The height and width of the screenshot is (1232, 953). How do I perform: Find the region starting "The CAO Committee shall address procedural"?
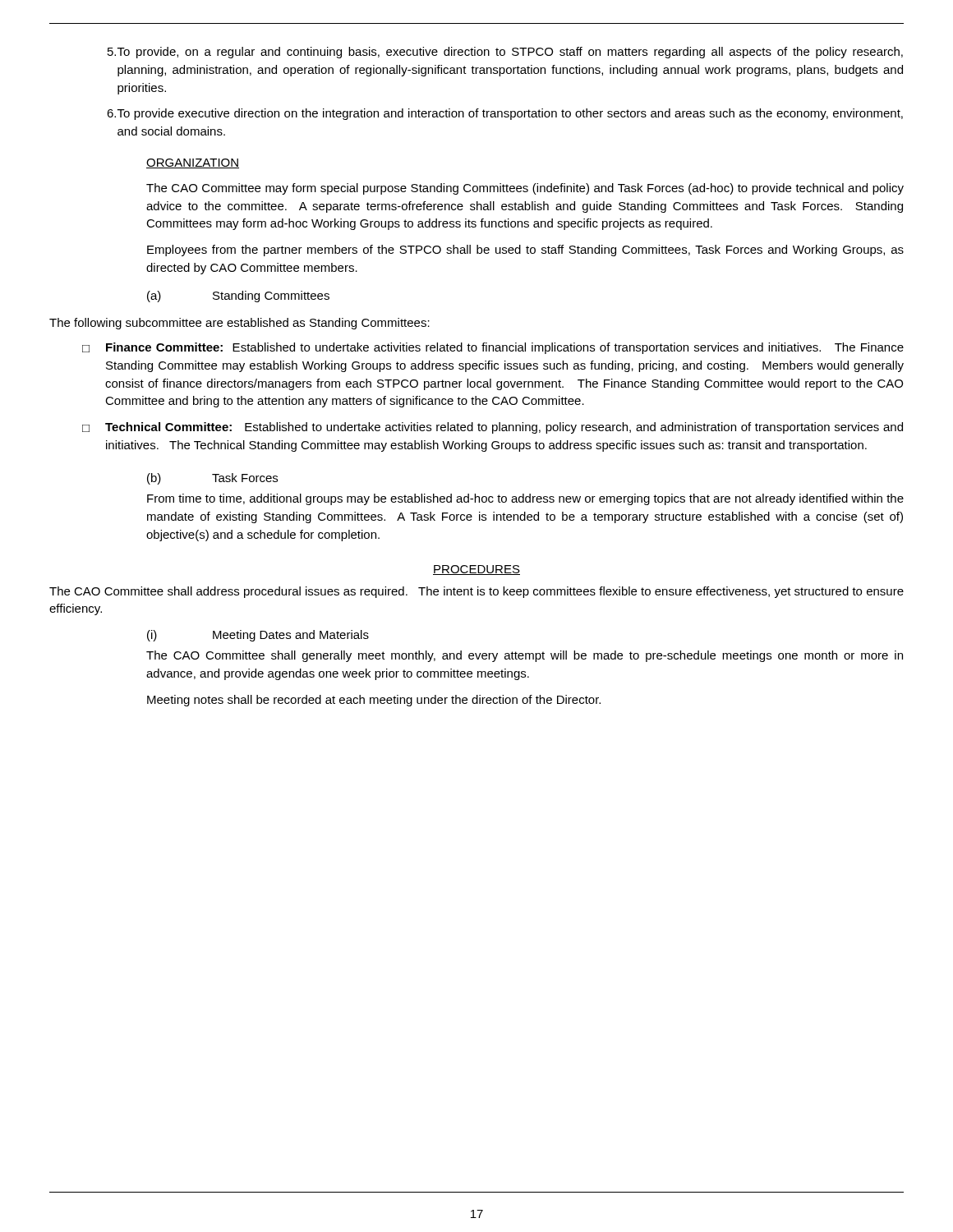click(x=476, y=599)
